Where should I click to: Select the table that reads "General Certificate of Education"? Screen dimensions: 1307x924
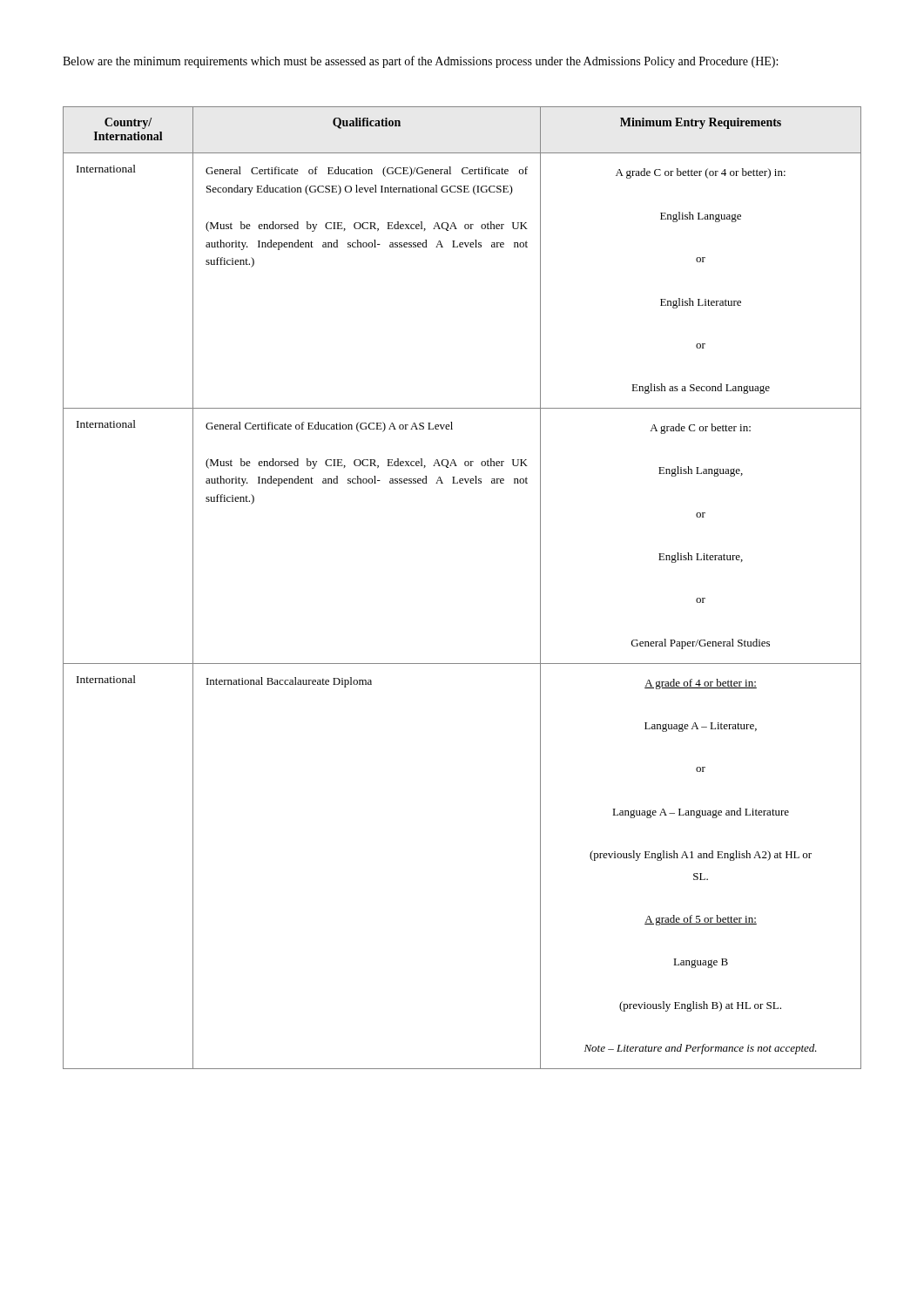tap(462, 588)
